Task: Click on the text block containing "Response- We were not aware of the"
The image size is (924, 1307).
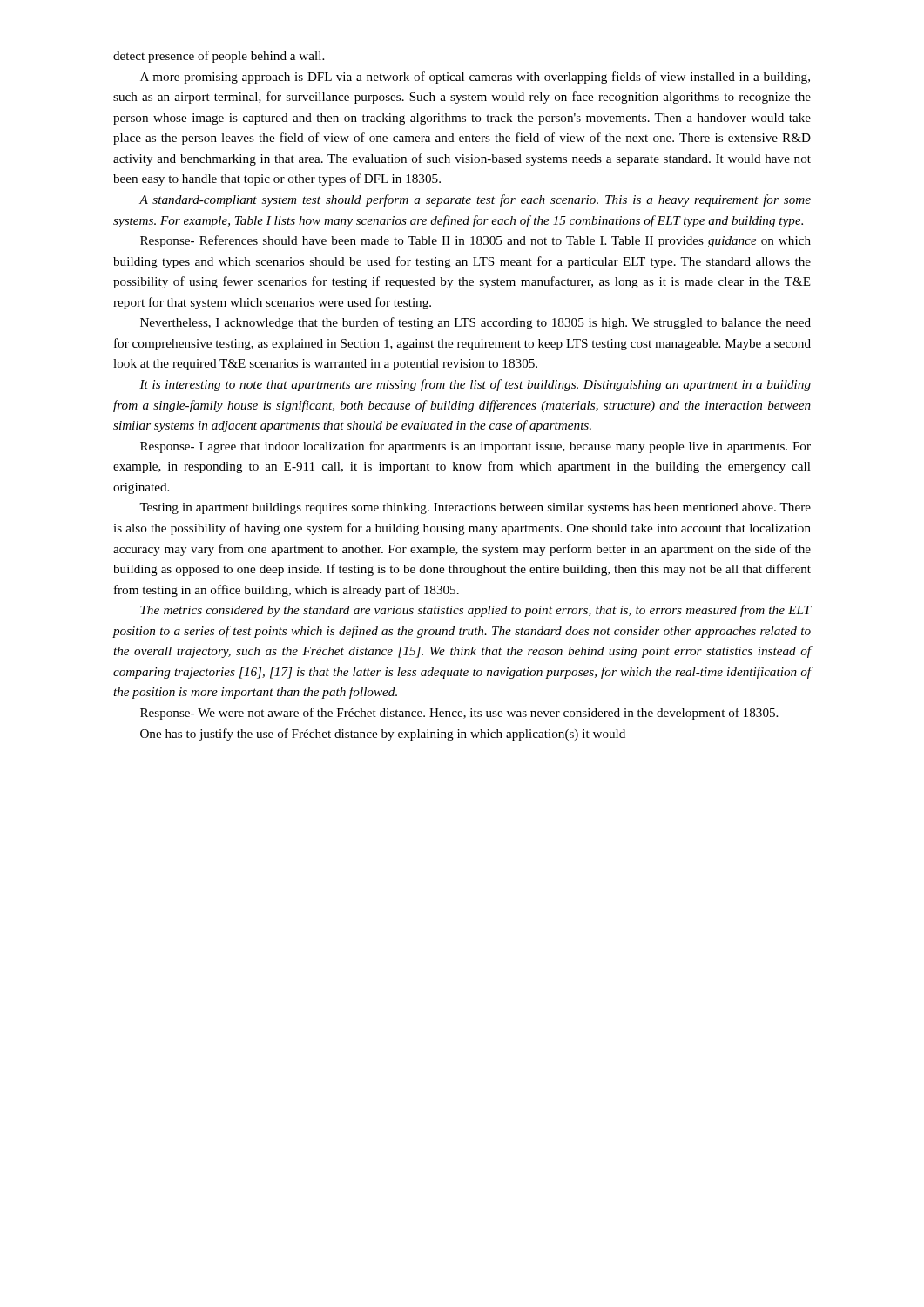Action: [462, 713]
